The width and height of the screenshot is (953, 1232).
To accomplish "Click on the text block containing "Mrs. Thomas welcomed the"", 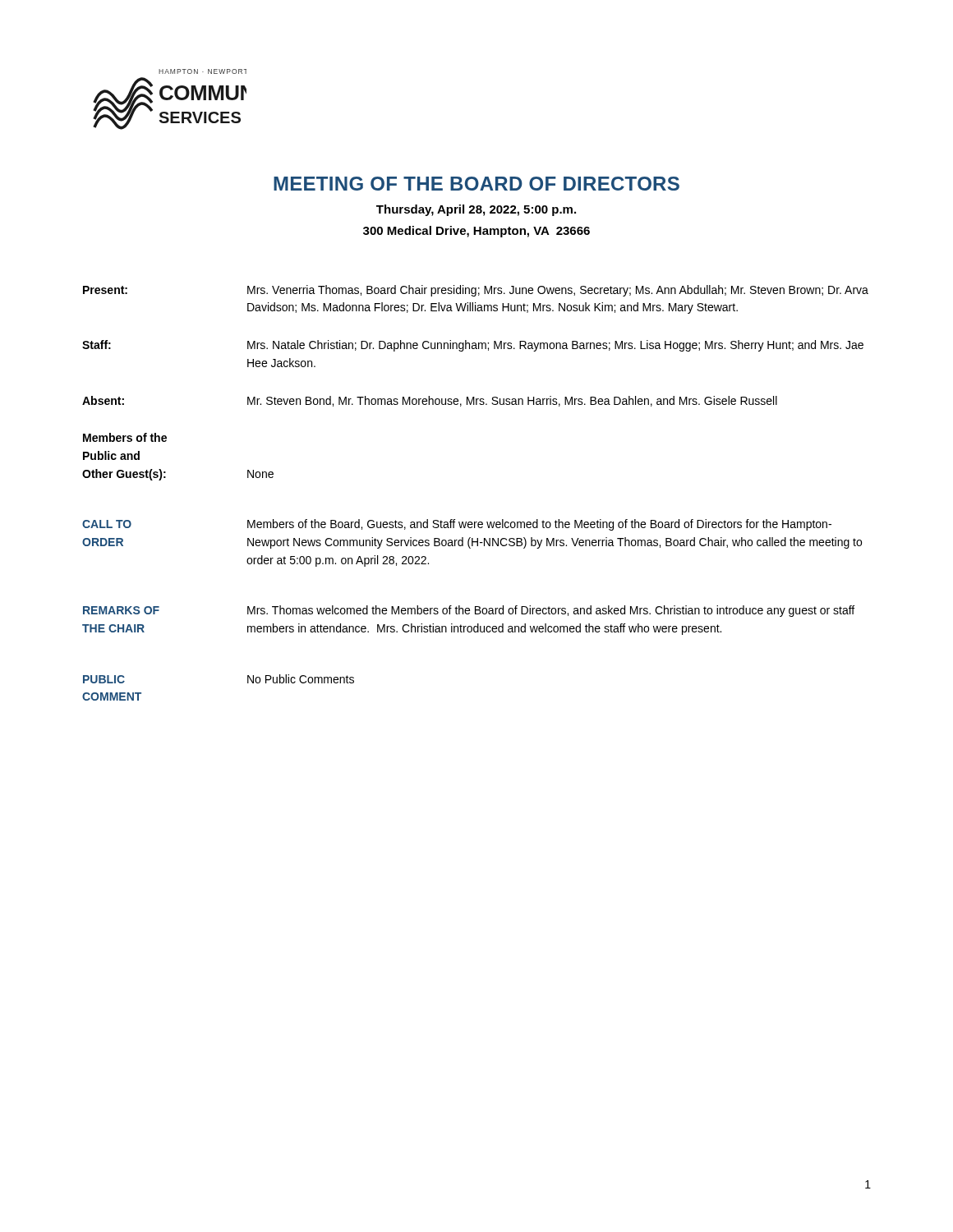I will 551,619.
